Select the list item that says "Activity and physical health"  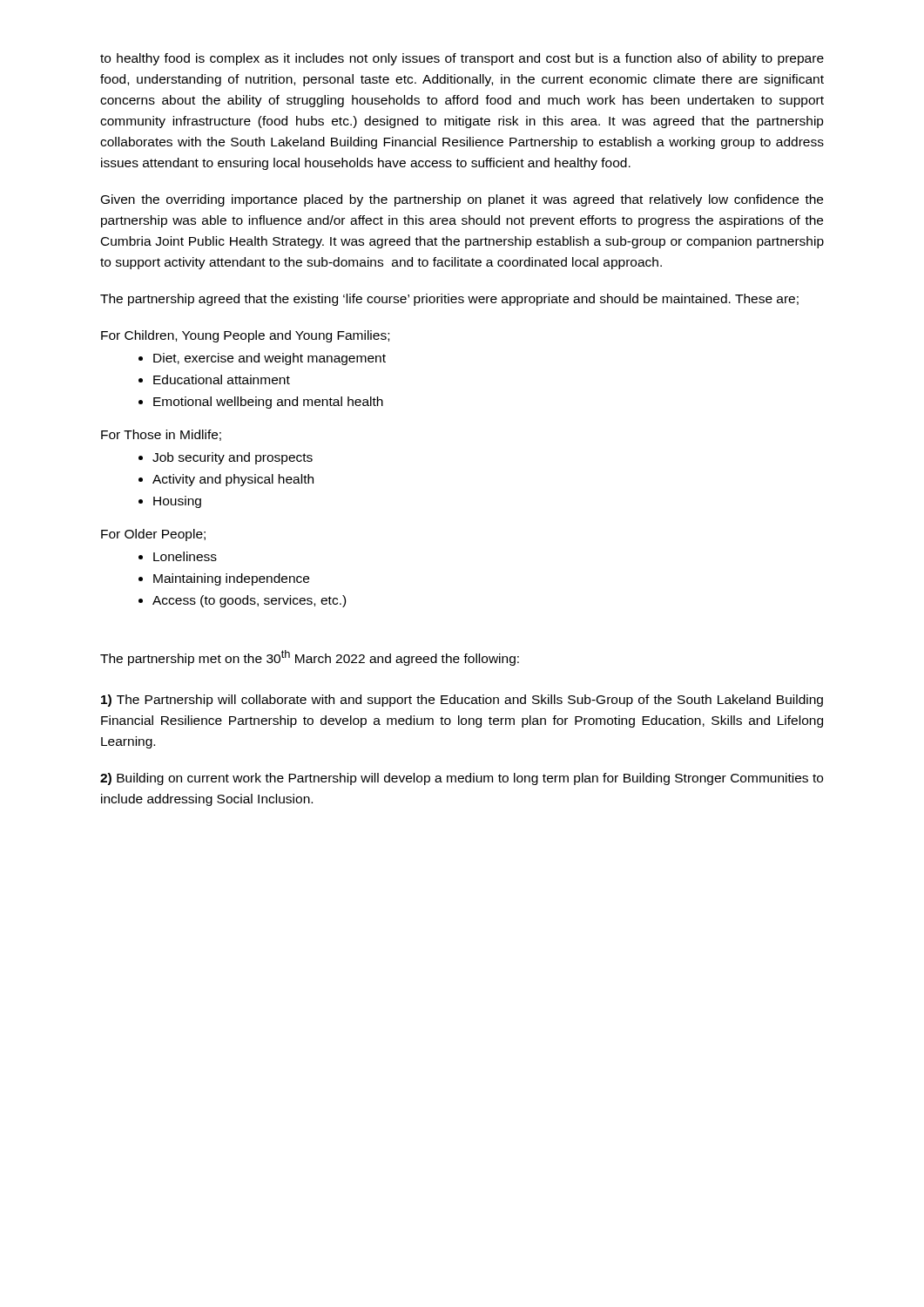coord(233,479)
